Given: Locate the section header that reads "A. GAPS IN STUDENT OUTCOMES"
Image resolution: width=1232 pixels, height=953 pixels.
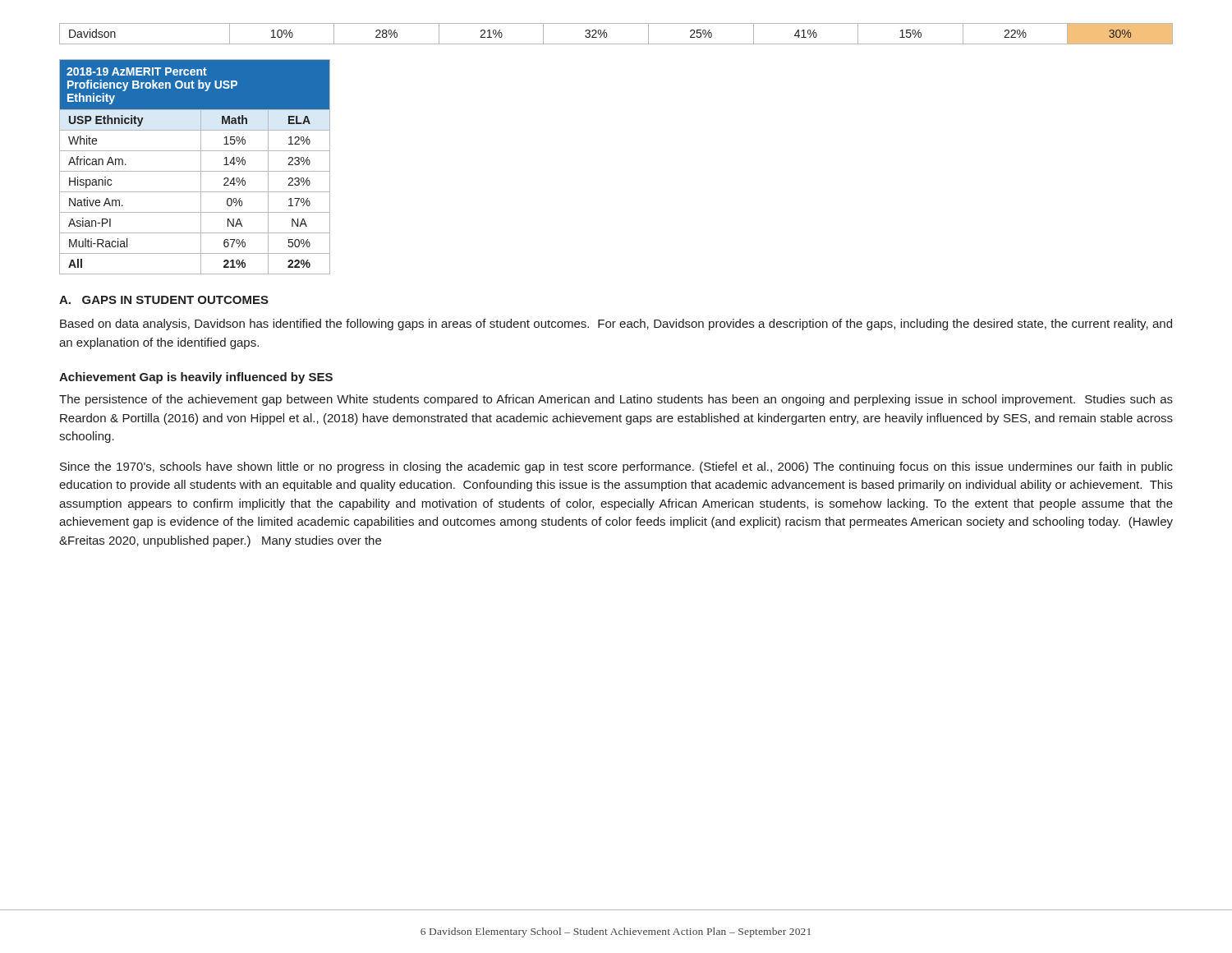Looking at the screenshot, I should [x=164, y=299].
